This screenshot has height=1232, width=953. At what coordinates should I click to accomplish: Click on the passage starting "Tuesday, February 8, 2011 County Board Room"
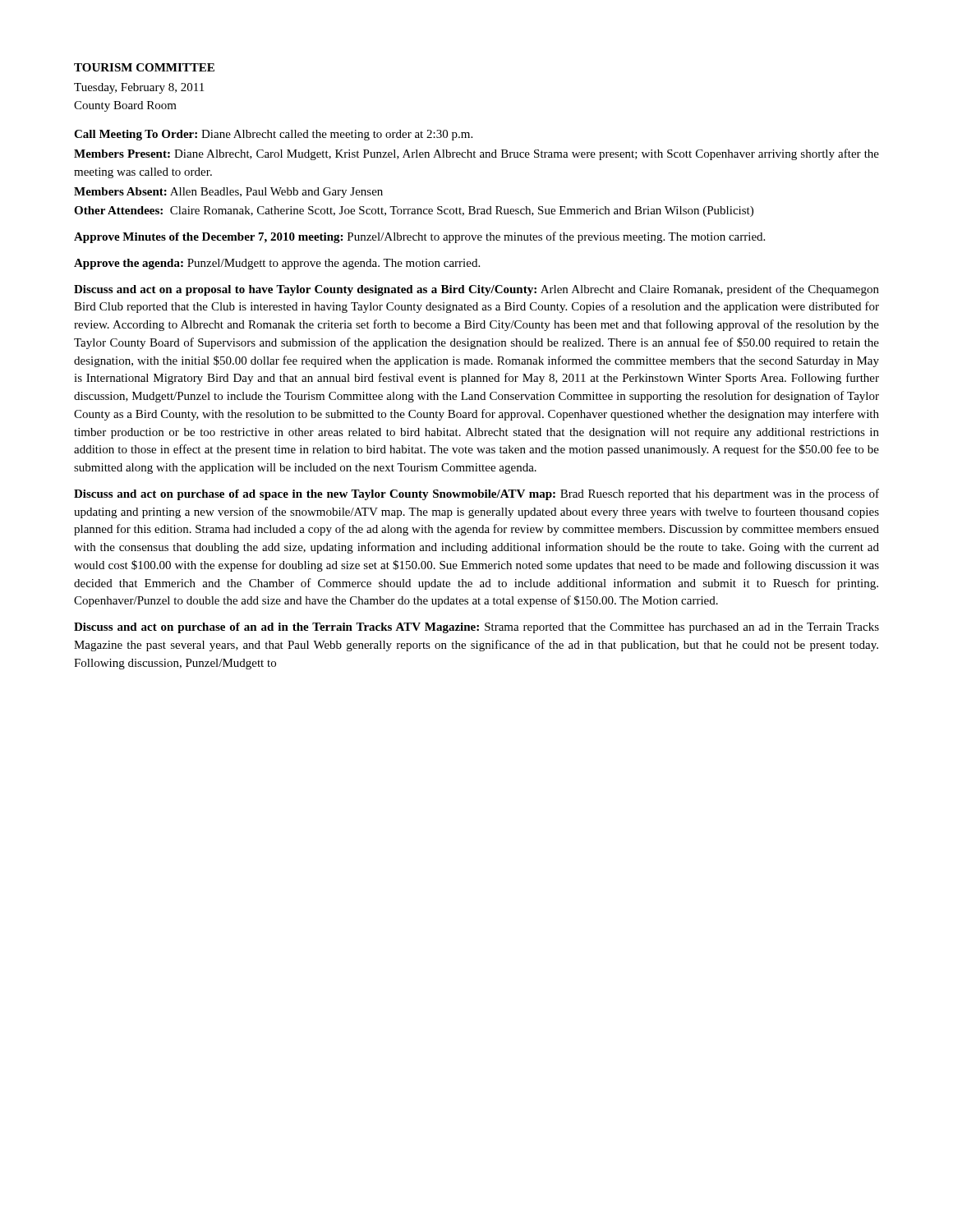coord(139,96)
